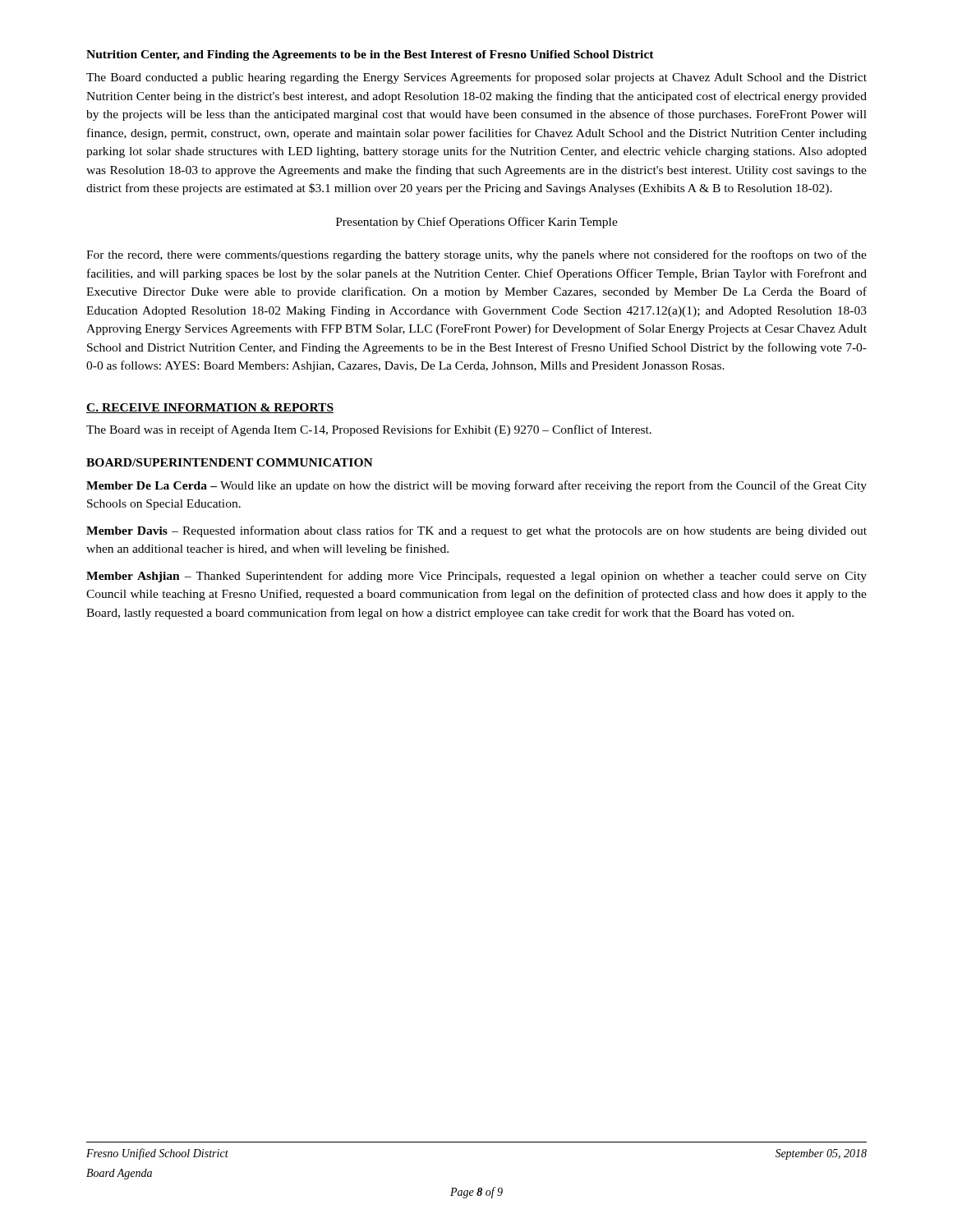Click on the passage starting "Nutrition Center, and Finding the"
The width and height of the screenshot is (953, 1232).
[370, 54]
